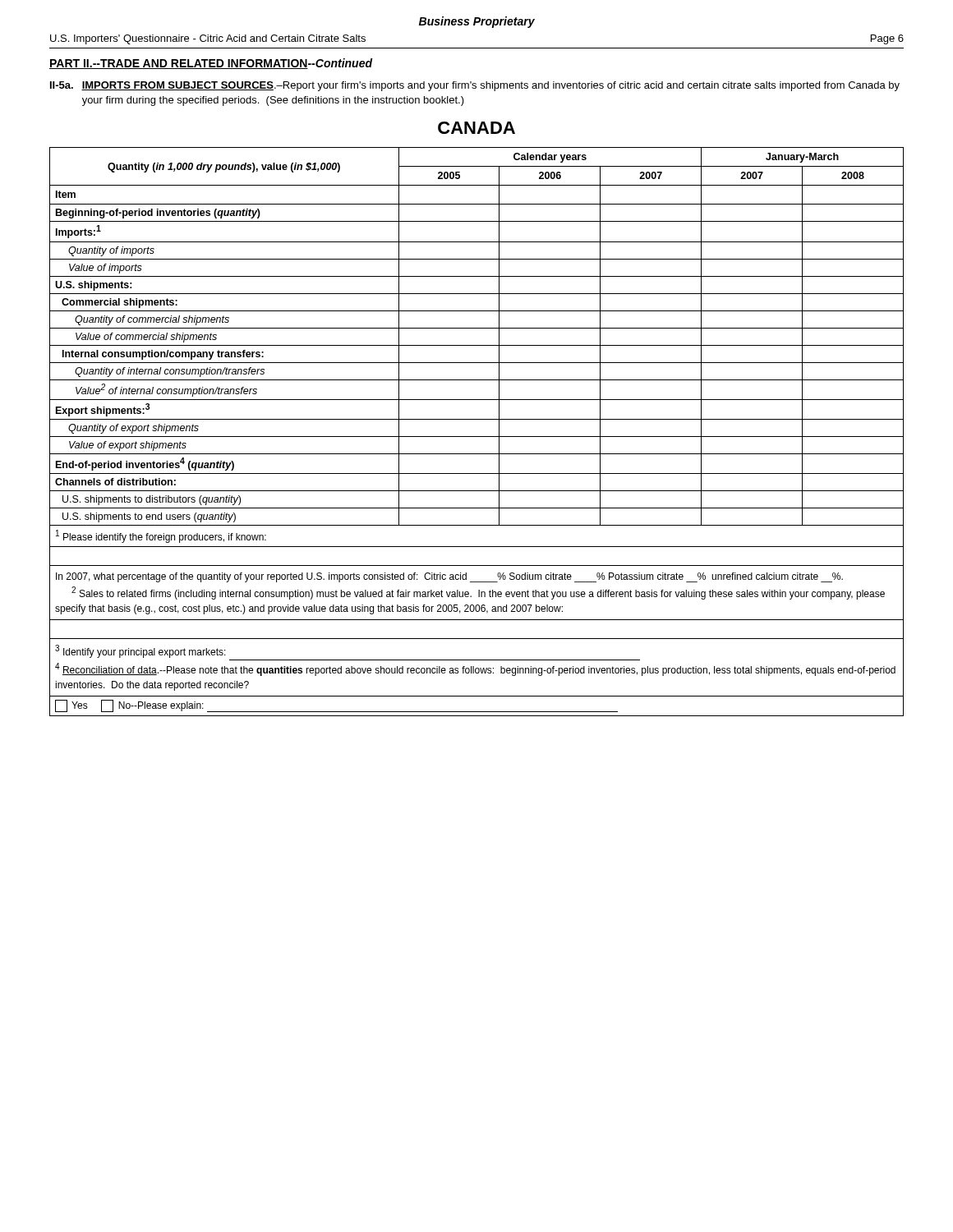Select the title
The image size is (953, 1232).
point(476,128)
